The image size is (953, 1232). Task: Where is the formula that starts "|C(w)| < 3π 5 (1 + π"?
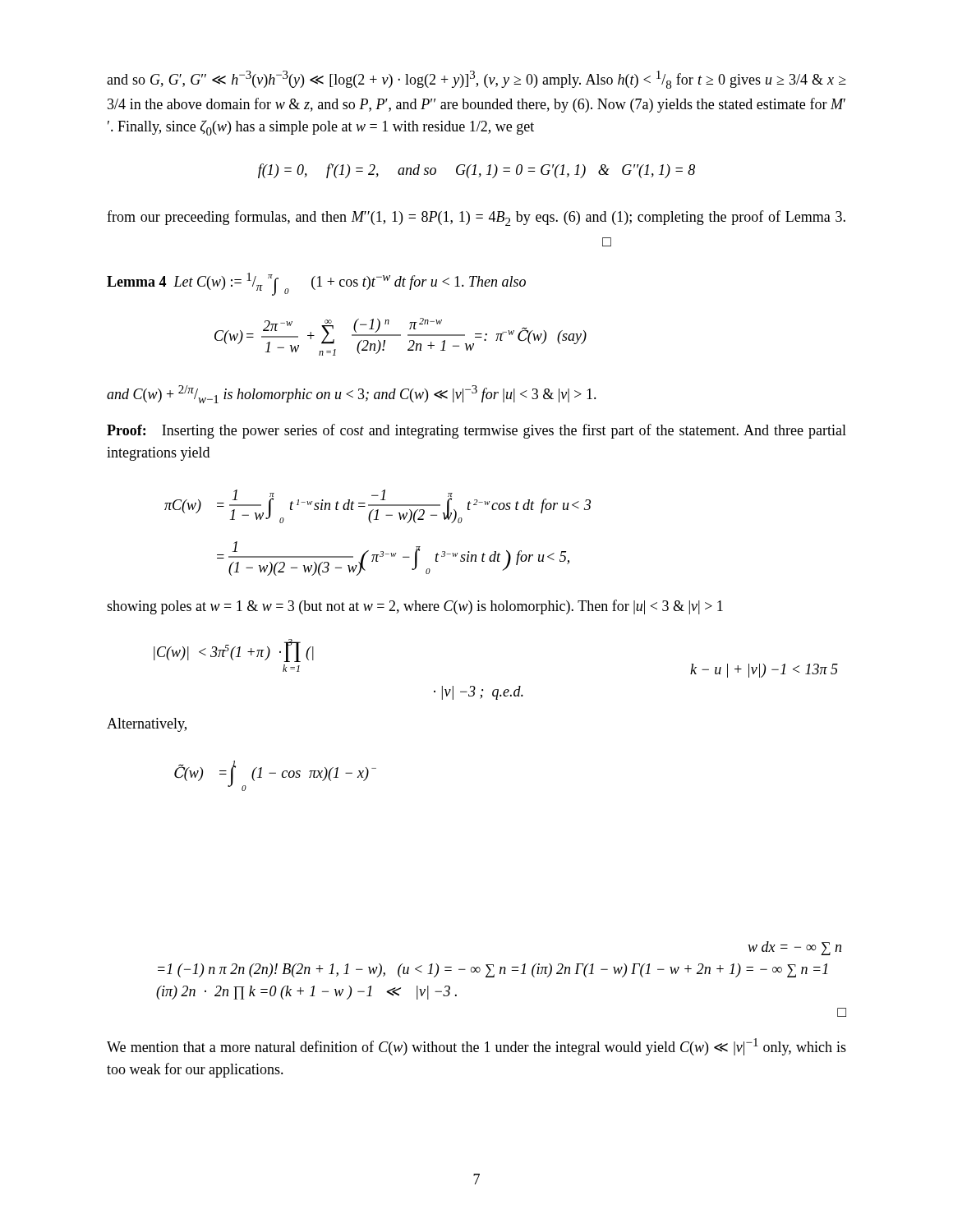point(234,650)
